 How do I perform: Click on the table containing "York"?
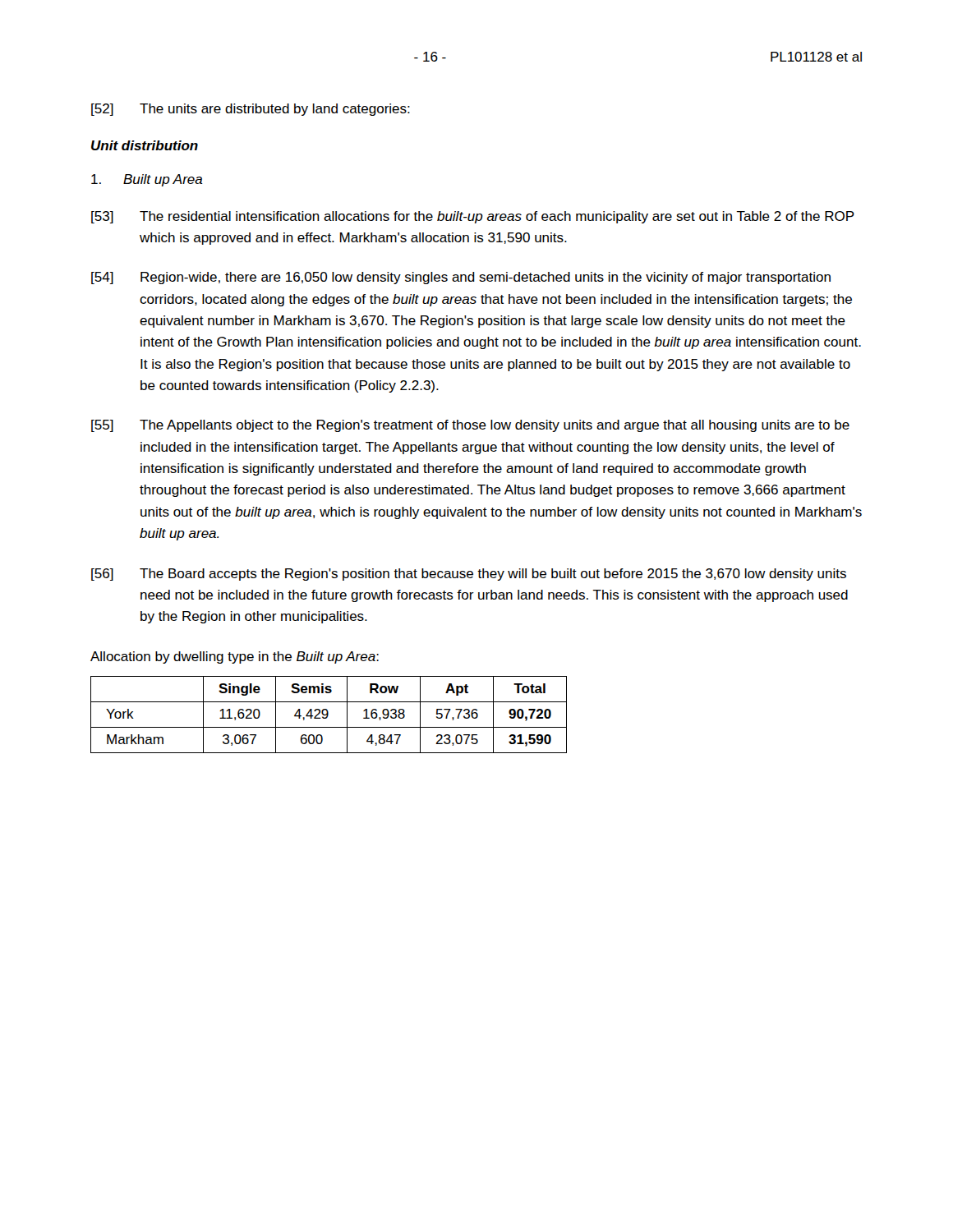(476, 714)
